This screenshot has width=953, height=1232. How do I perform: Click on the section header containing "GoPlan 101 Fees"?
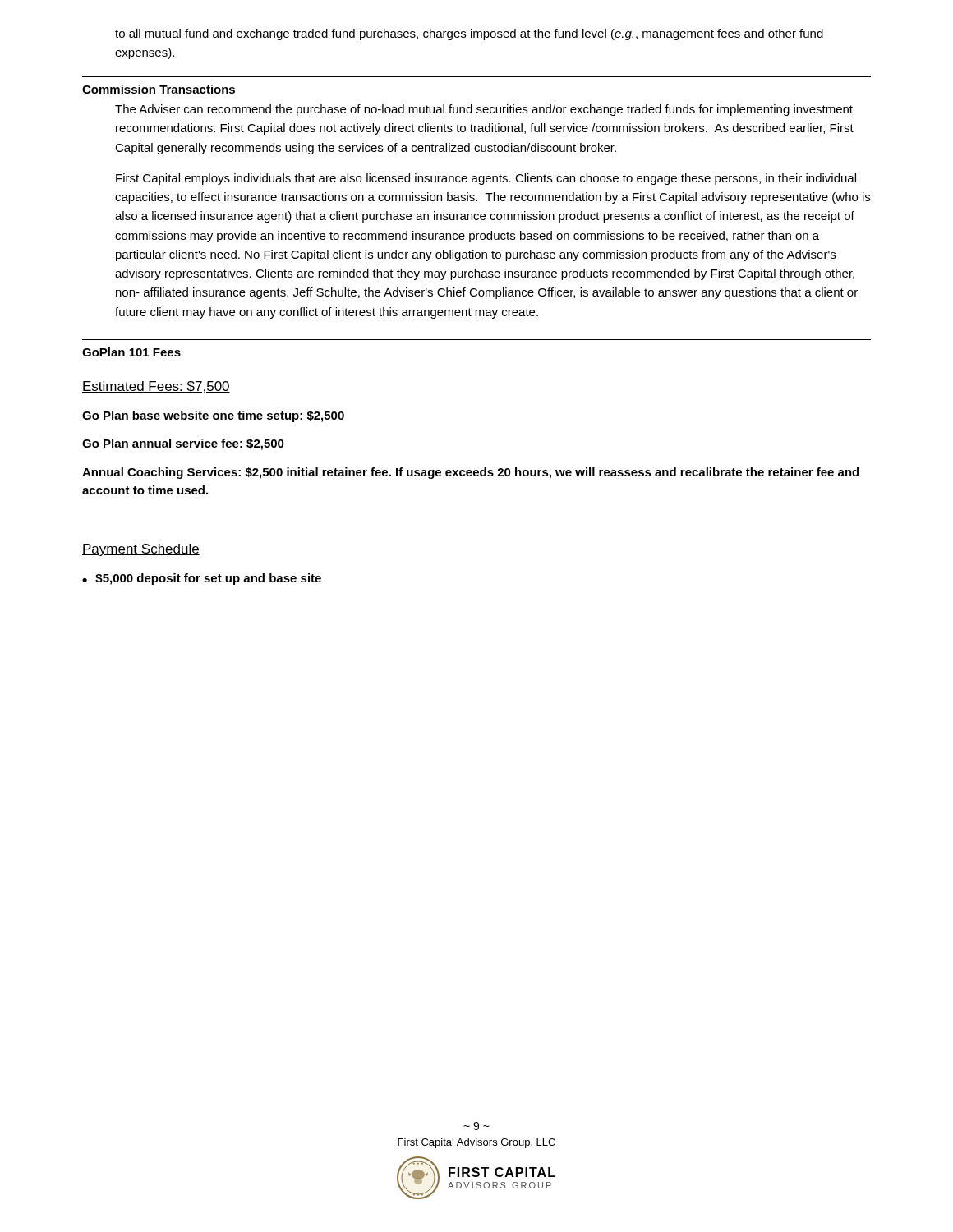pos(131,352)
